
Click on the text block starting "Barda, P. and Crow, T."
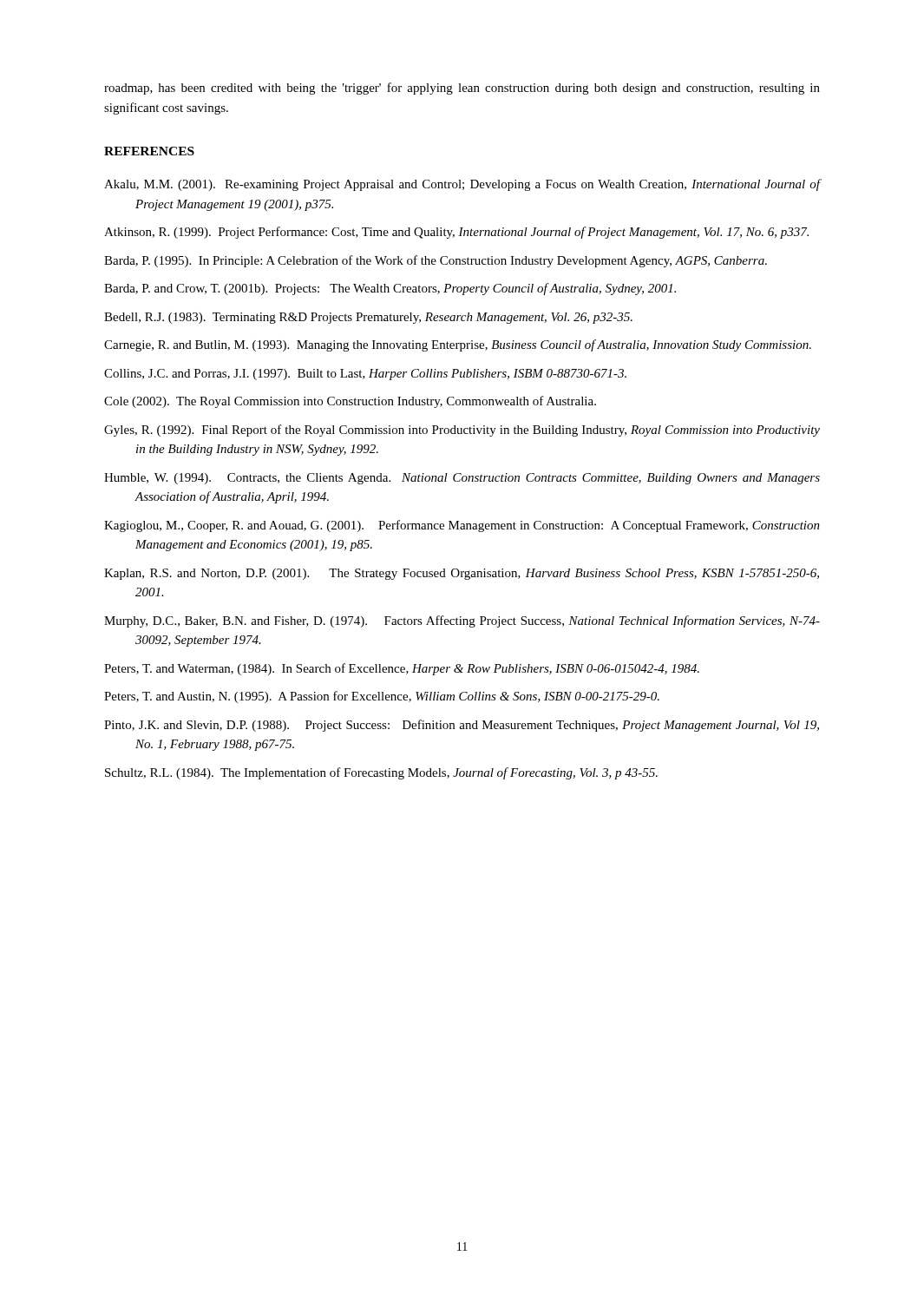coord(391,288)
